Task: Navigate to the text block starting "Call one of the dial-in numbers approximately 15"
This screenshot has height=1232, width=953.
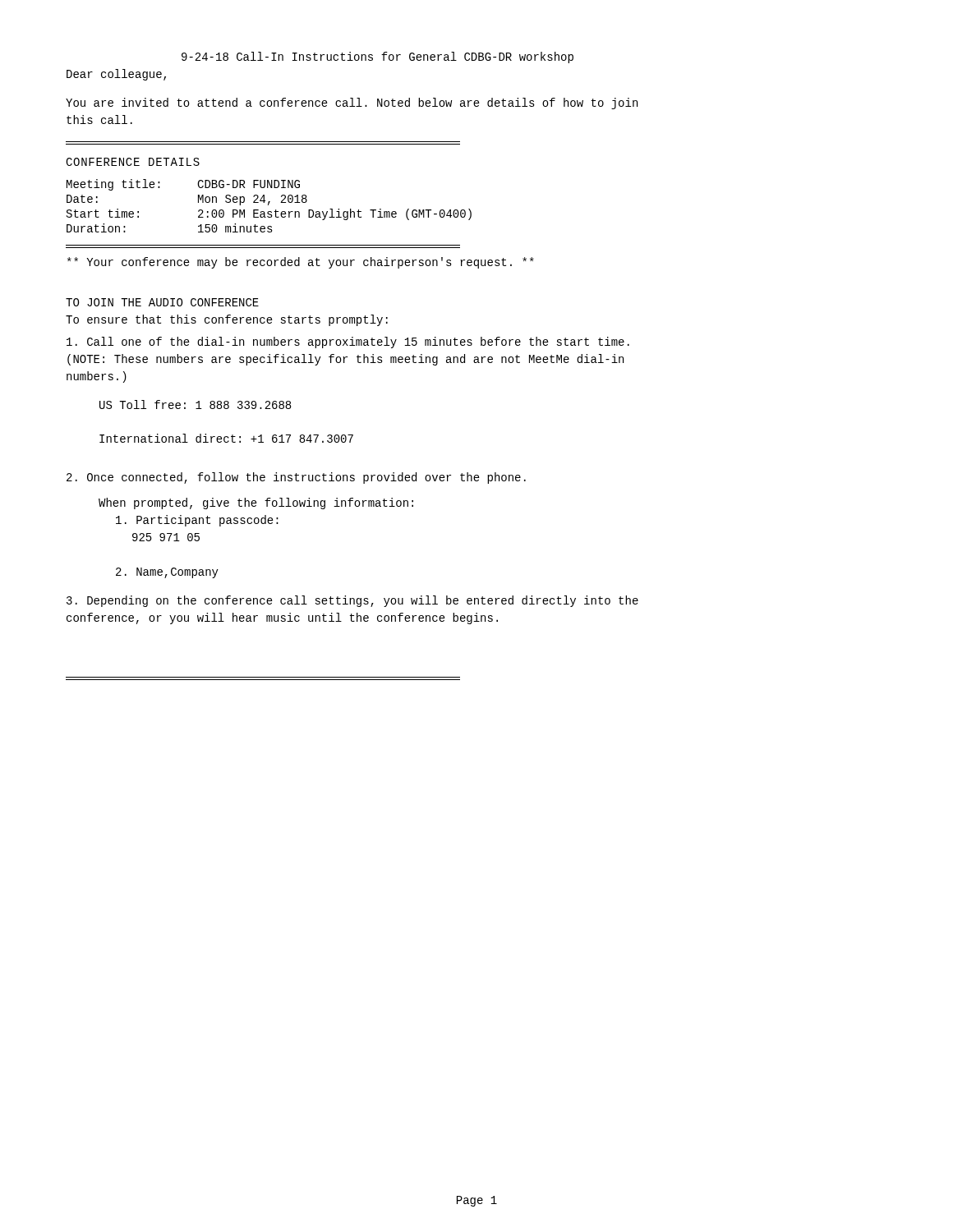Action: pos(349,360)
